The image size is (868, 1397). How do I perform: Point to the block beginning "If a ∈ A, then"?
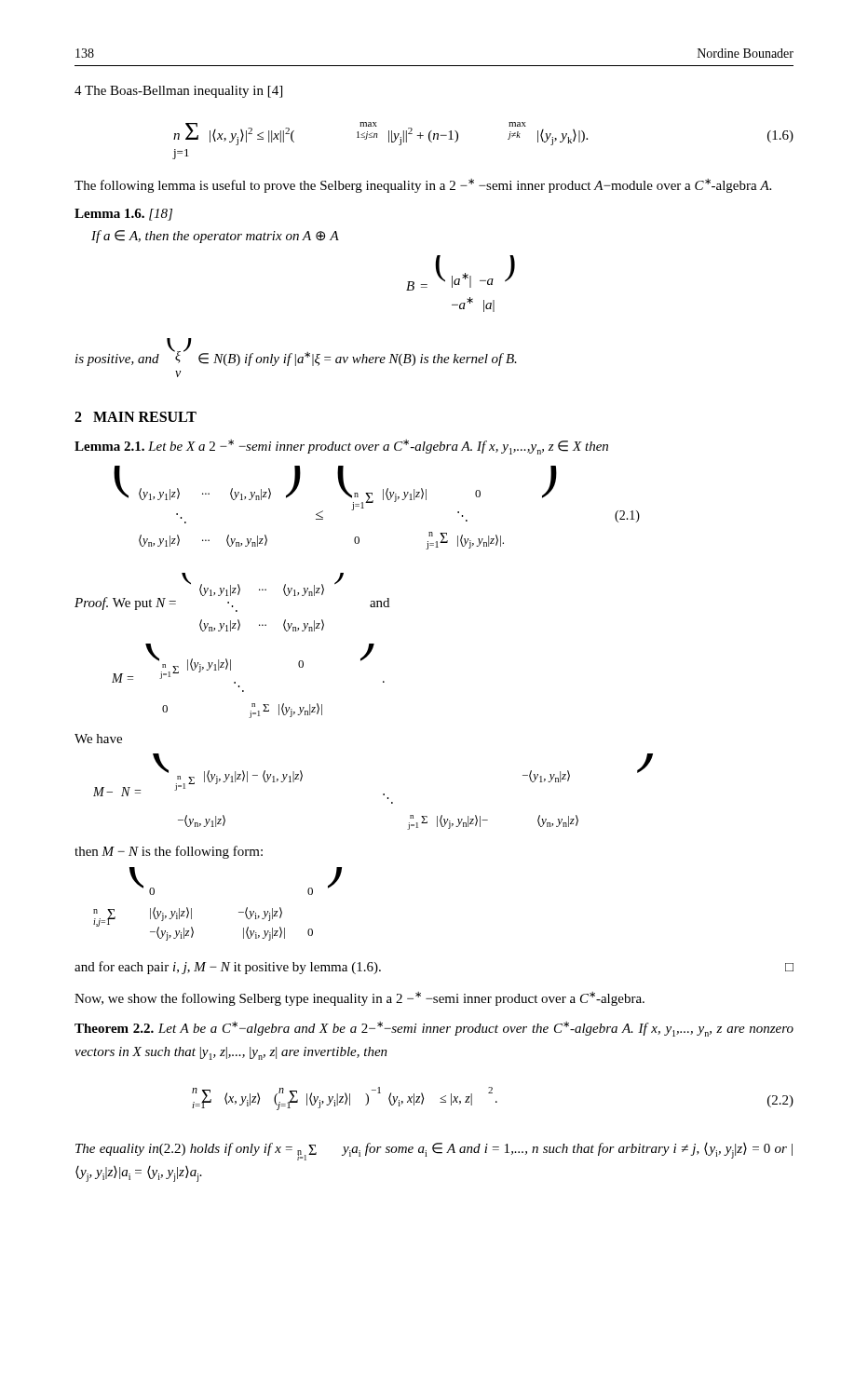click(215, 236)
